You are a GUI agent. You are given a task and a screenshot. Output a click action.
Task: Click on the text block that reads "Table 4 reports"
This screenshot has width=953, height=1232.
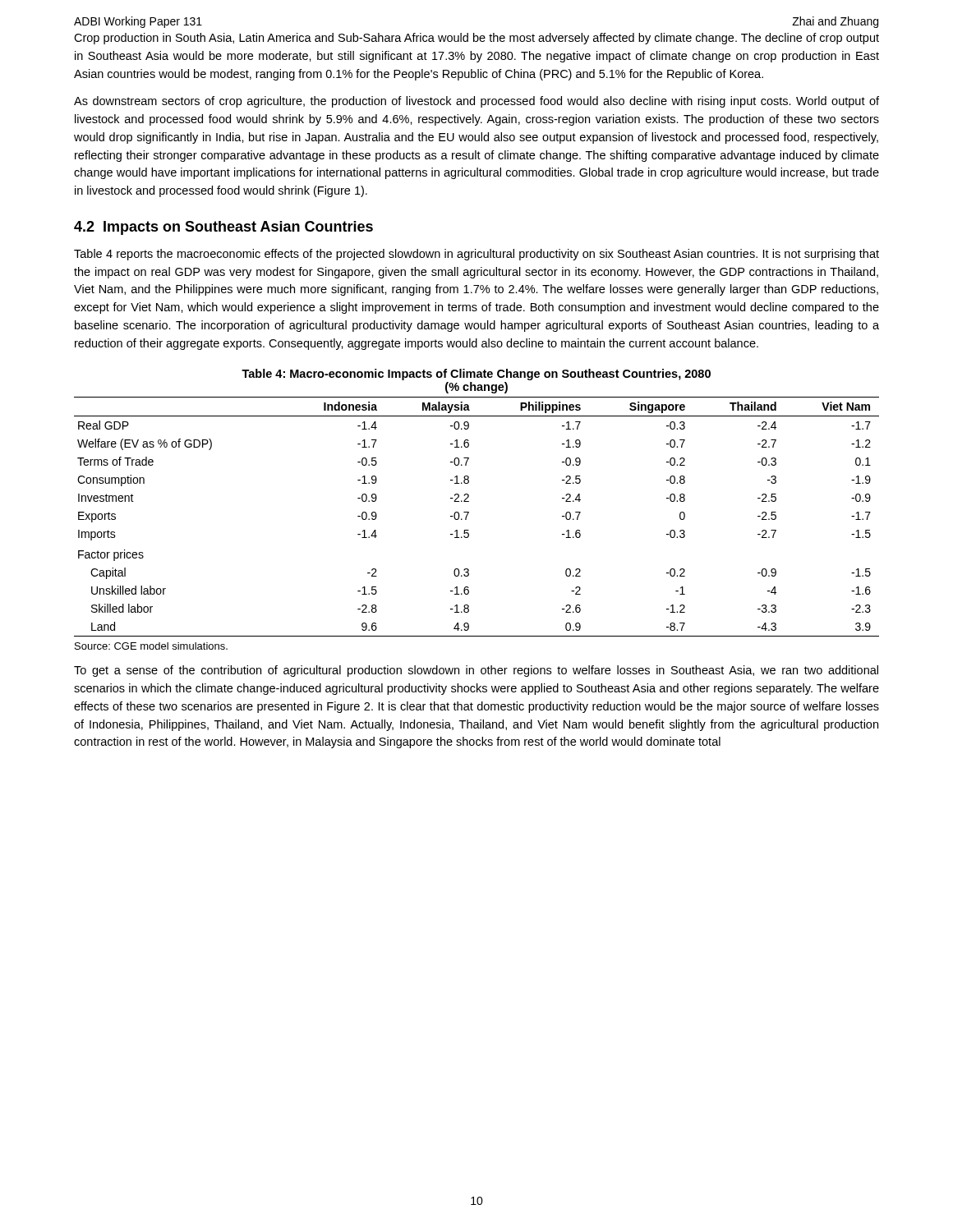476,299
